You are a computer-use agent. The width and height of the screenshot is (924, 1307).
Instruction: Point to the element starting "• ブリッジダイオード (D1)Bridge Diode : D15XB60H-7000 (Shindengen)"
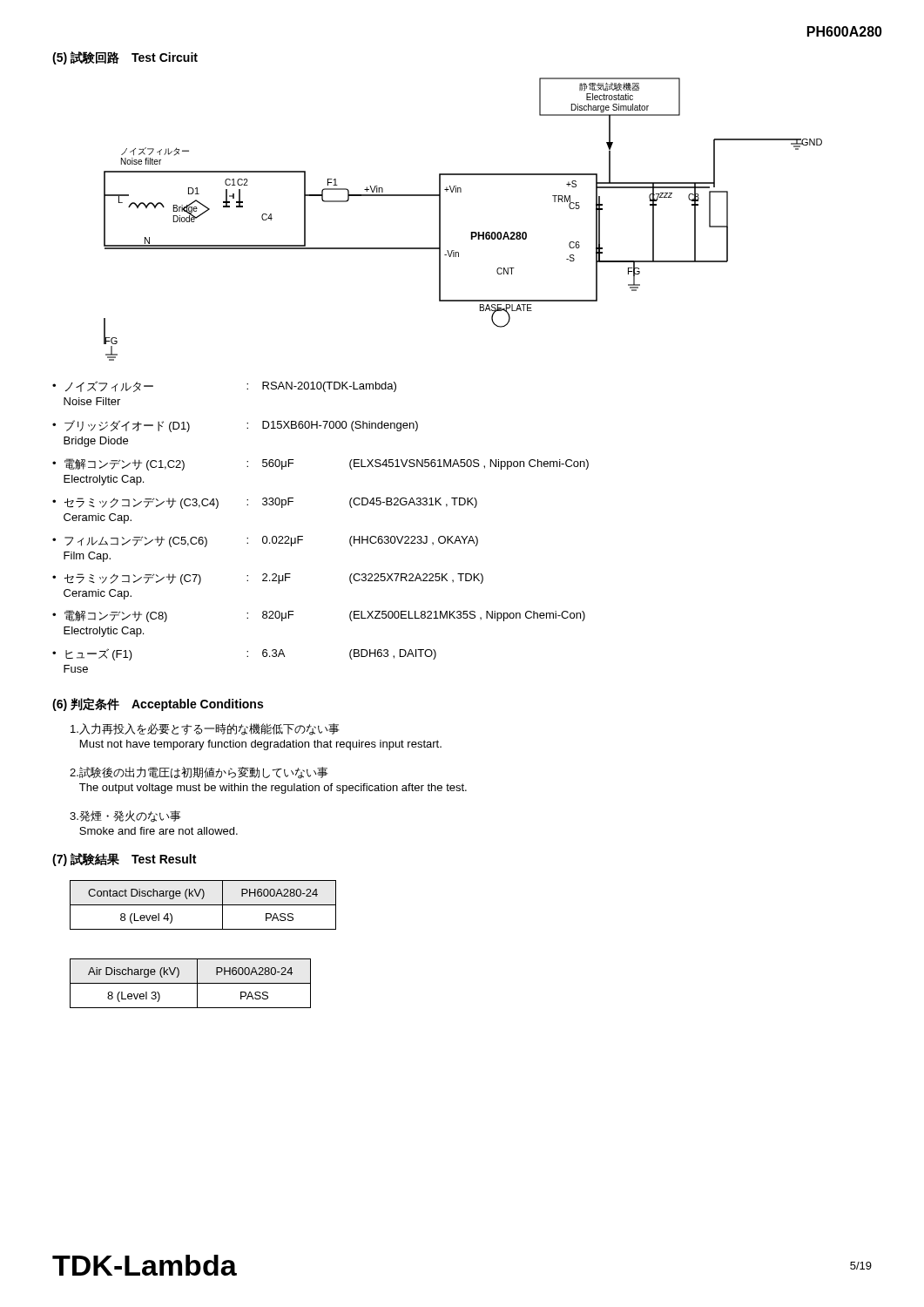pyautogui.click(x=125, y=426)
